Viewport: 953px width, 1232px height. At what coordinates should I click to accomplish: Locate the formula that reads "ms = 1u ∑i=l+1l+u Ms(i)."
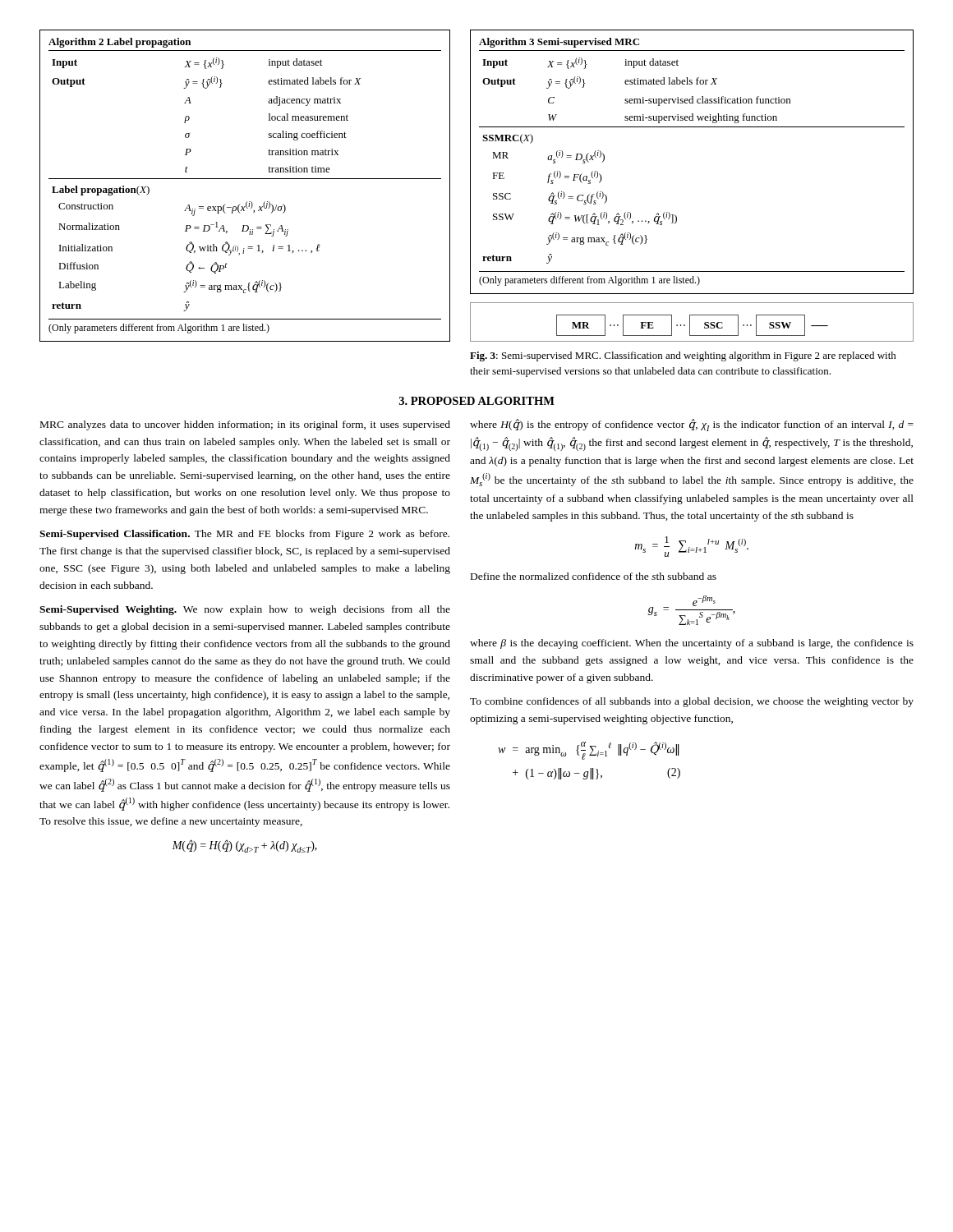[692, 547]
